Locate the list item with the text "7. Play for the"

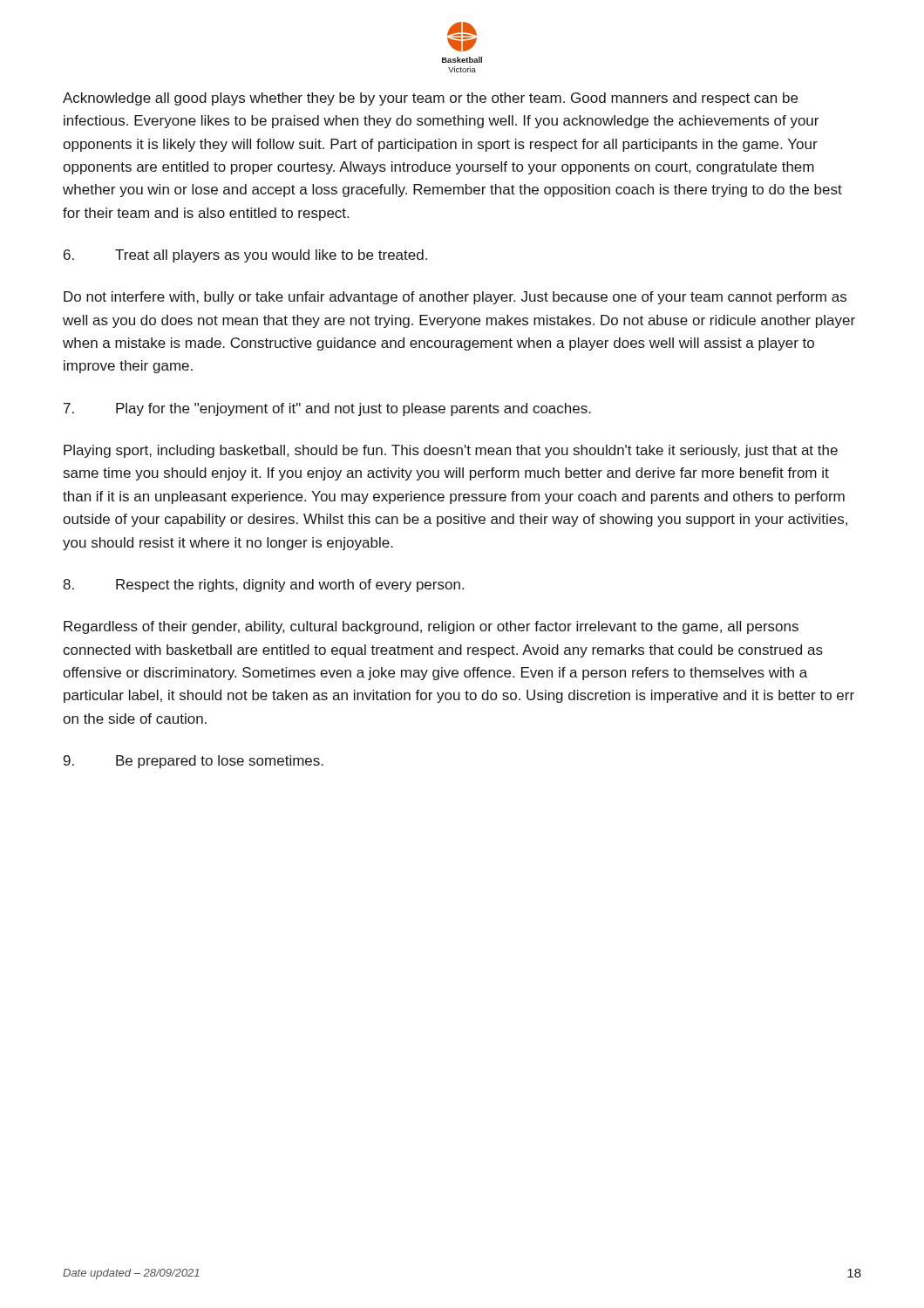point(462,409)
